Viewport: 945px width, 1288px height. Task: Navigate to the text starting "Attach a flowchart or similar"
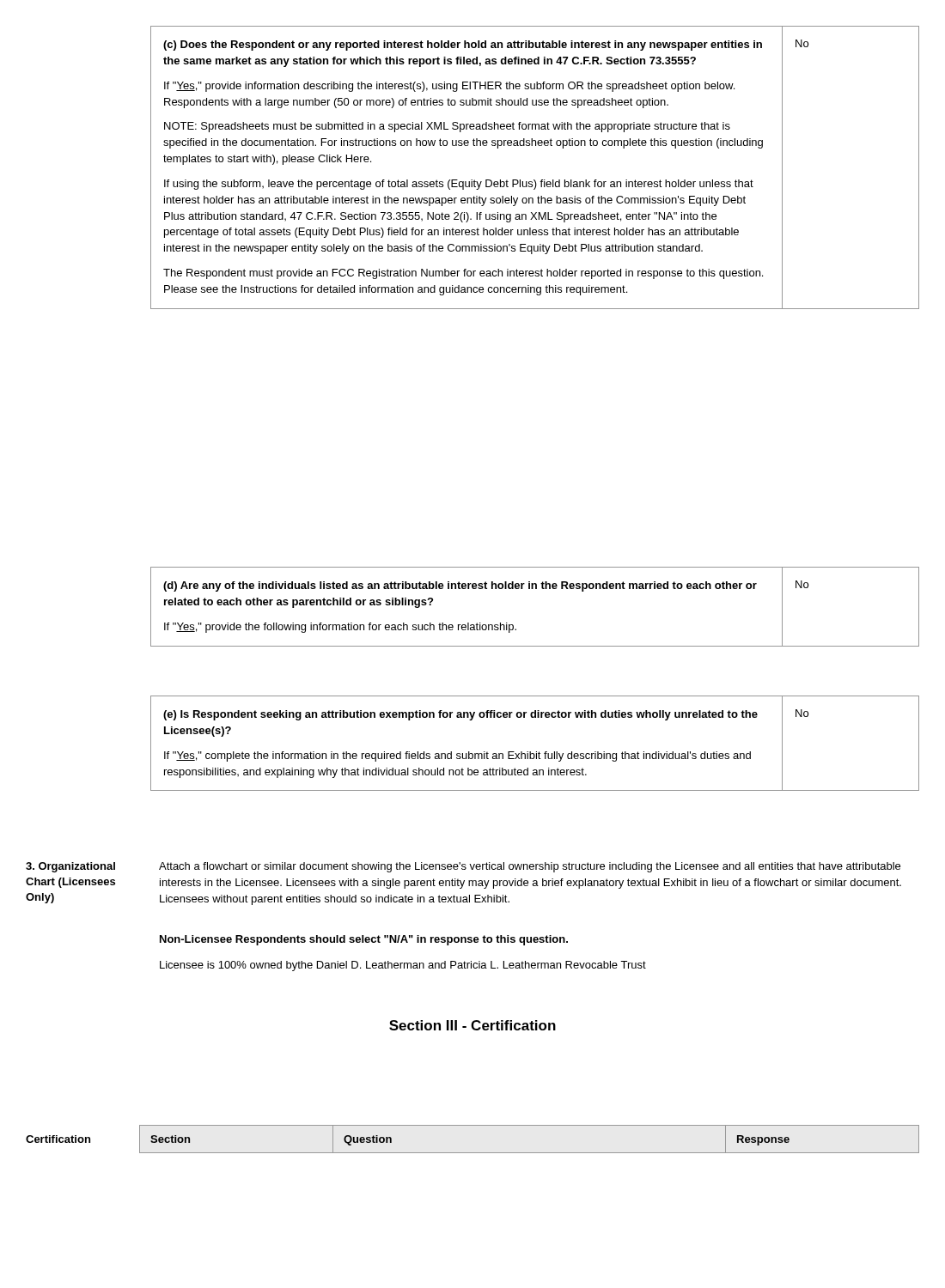click(x=530, y=882)
